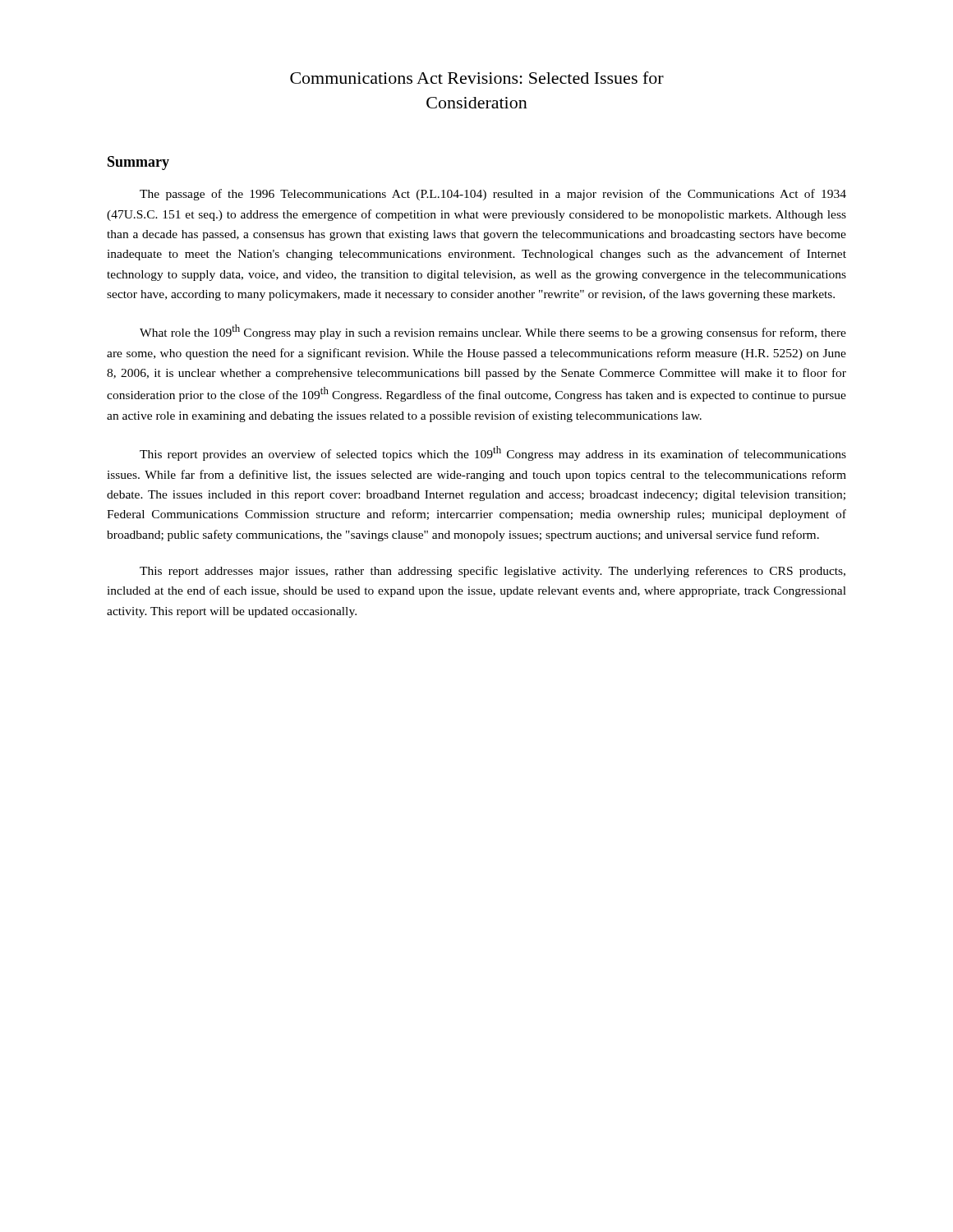Locate the text starting "This report provides"
This screenshot has height=1232, width=953.
coord(476,492)
